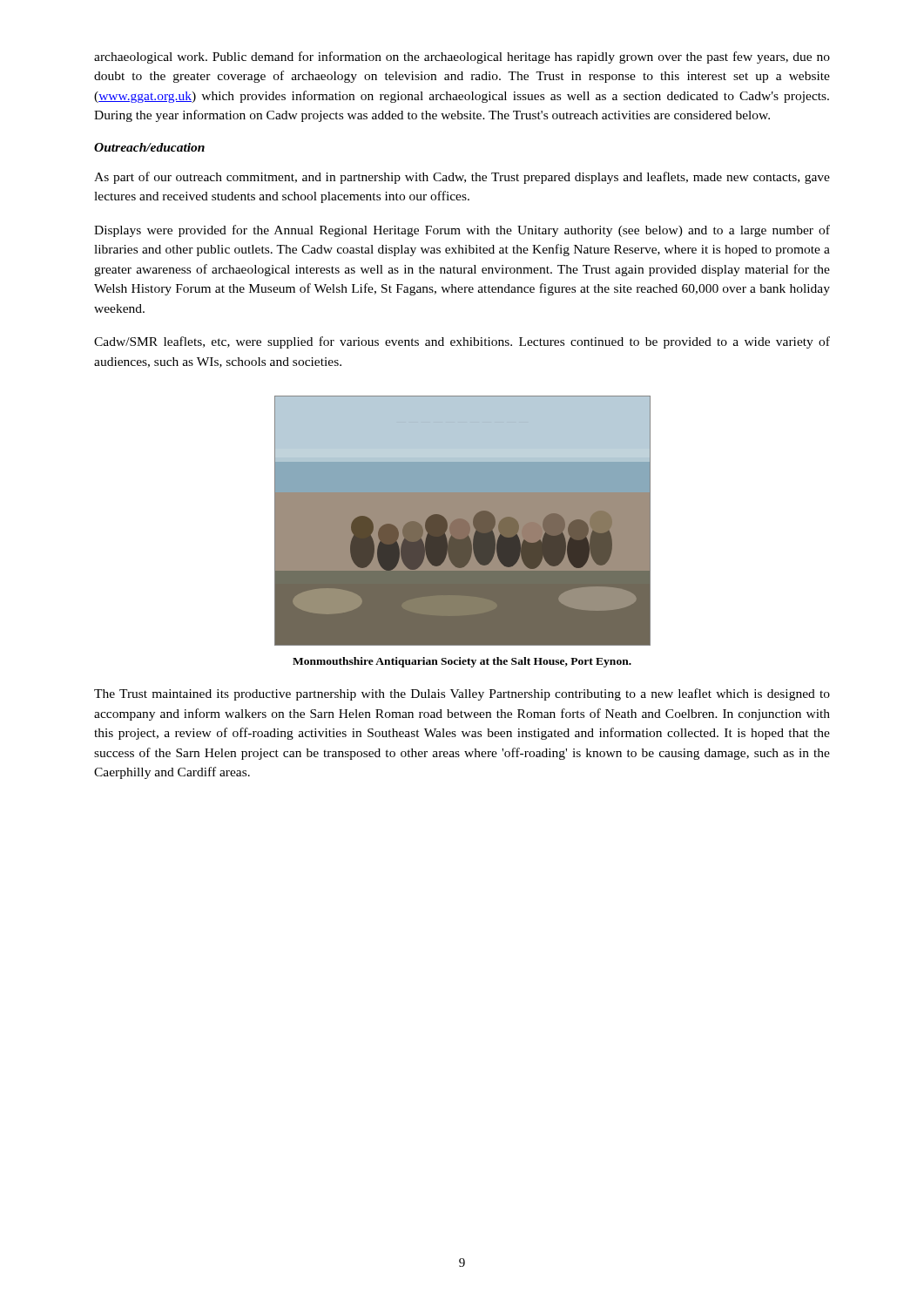This screenshot has width=924, height=1307.
Task: Select the photo
Action: point(462,521)
